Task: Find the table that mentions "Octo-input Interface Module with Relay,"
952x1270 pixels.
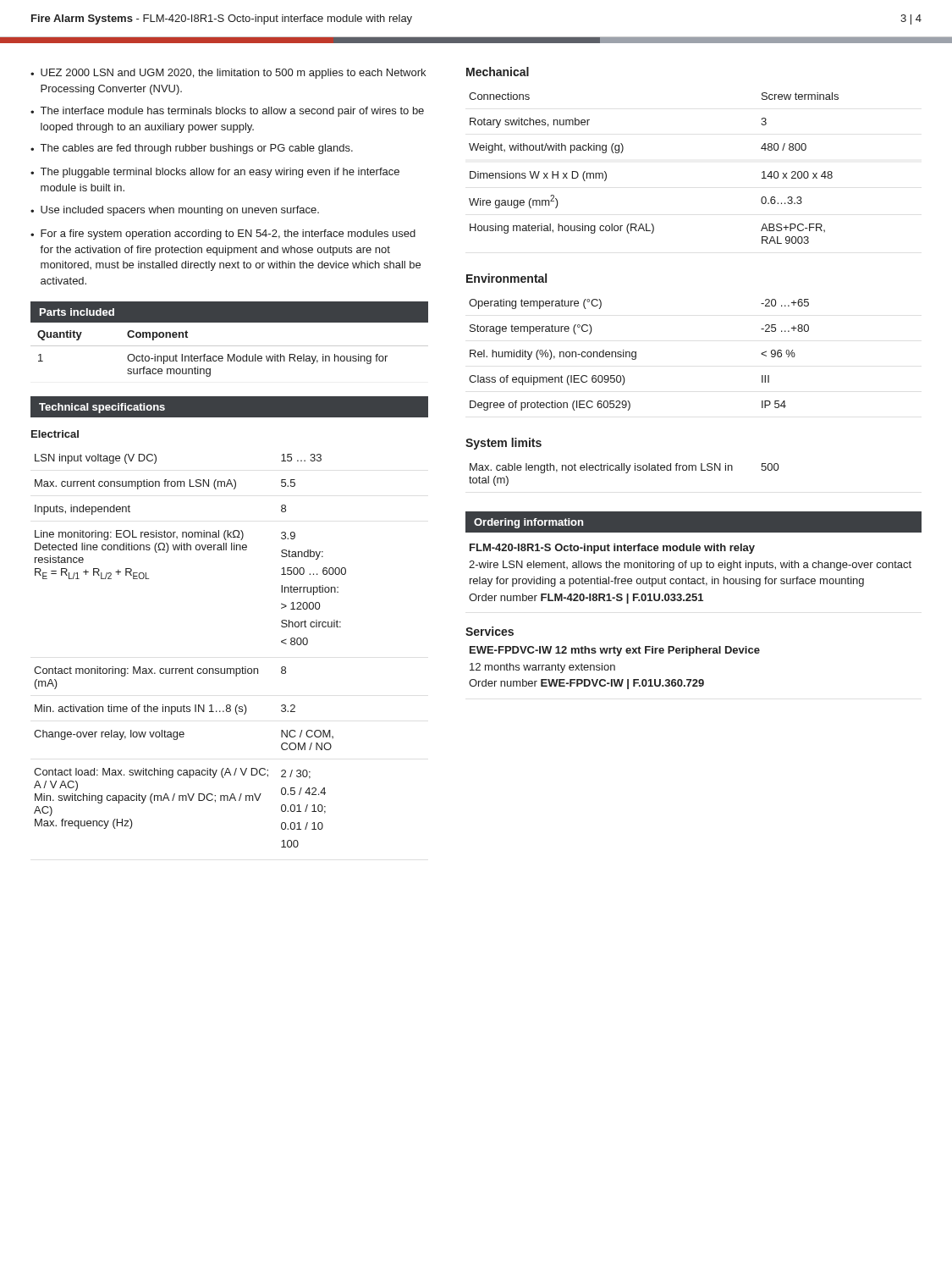Action: (229, 353)
